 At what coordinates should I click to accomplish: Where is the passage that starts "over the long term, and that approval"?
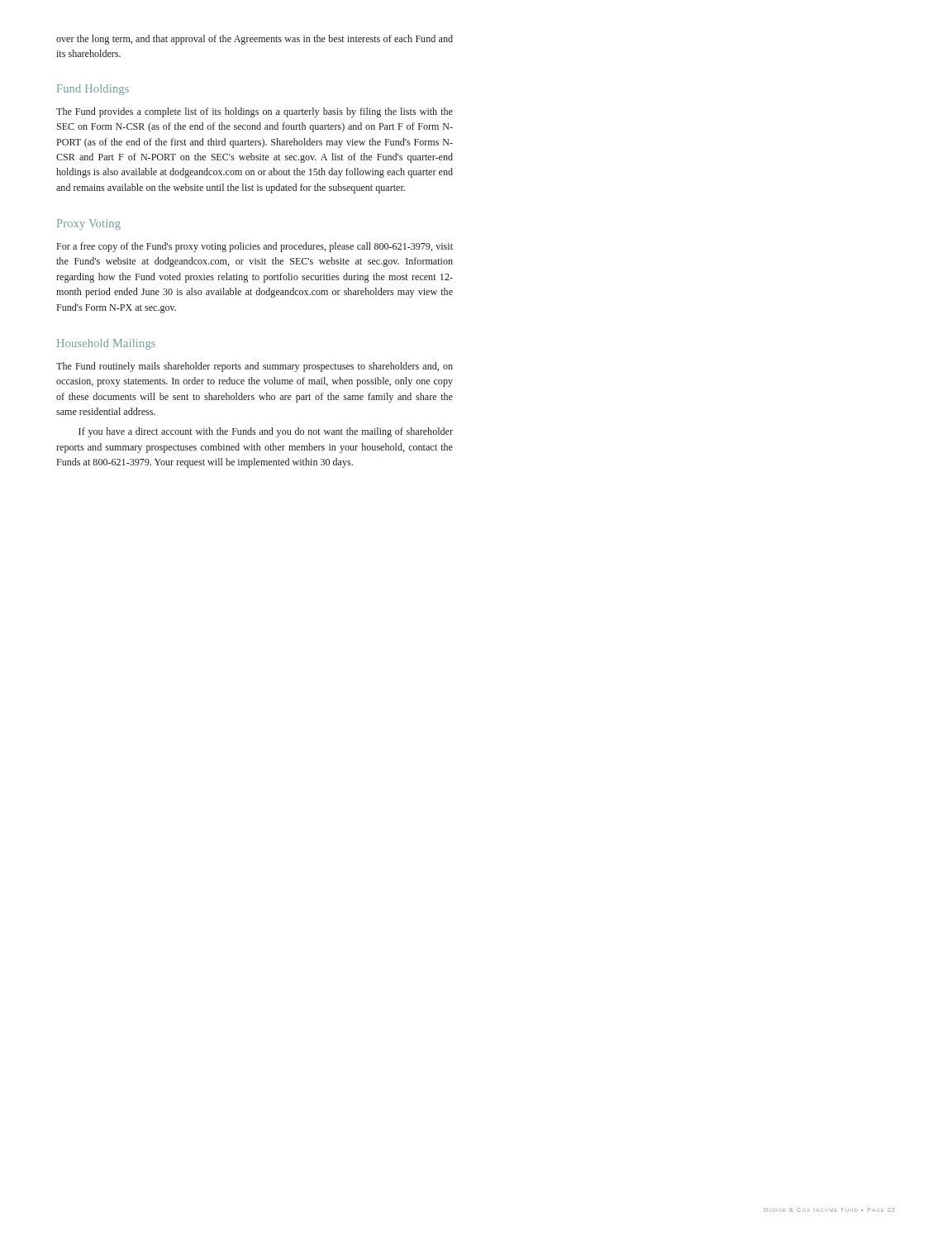point(255,46)
